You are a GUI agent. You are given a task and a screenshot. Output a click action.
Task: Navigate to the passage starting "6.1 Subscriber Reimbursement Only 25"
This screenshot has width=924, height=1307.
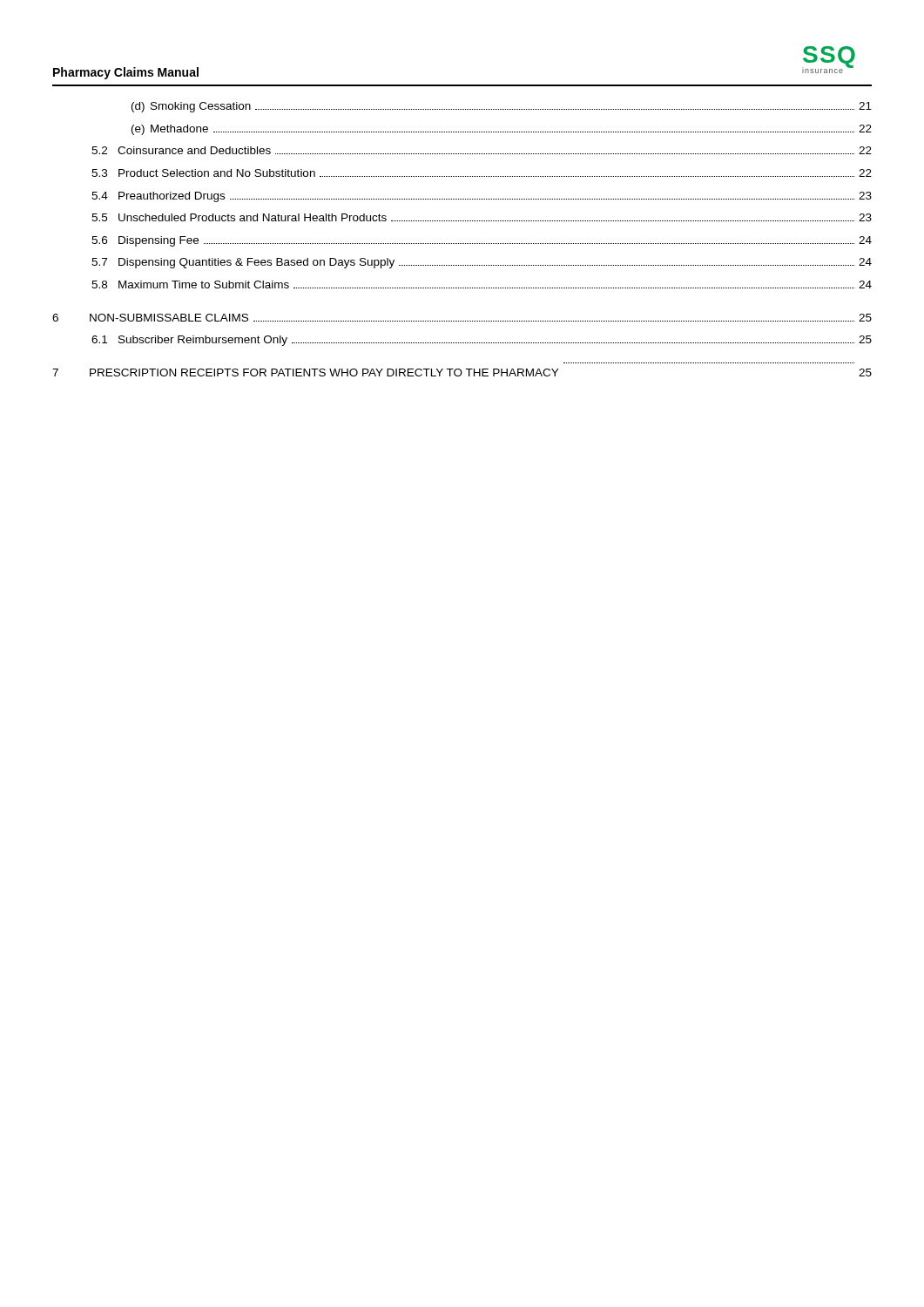[x=462, y=340]
